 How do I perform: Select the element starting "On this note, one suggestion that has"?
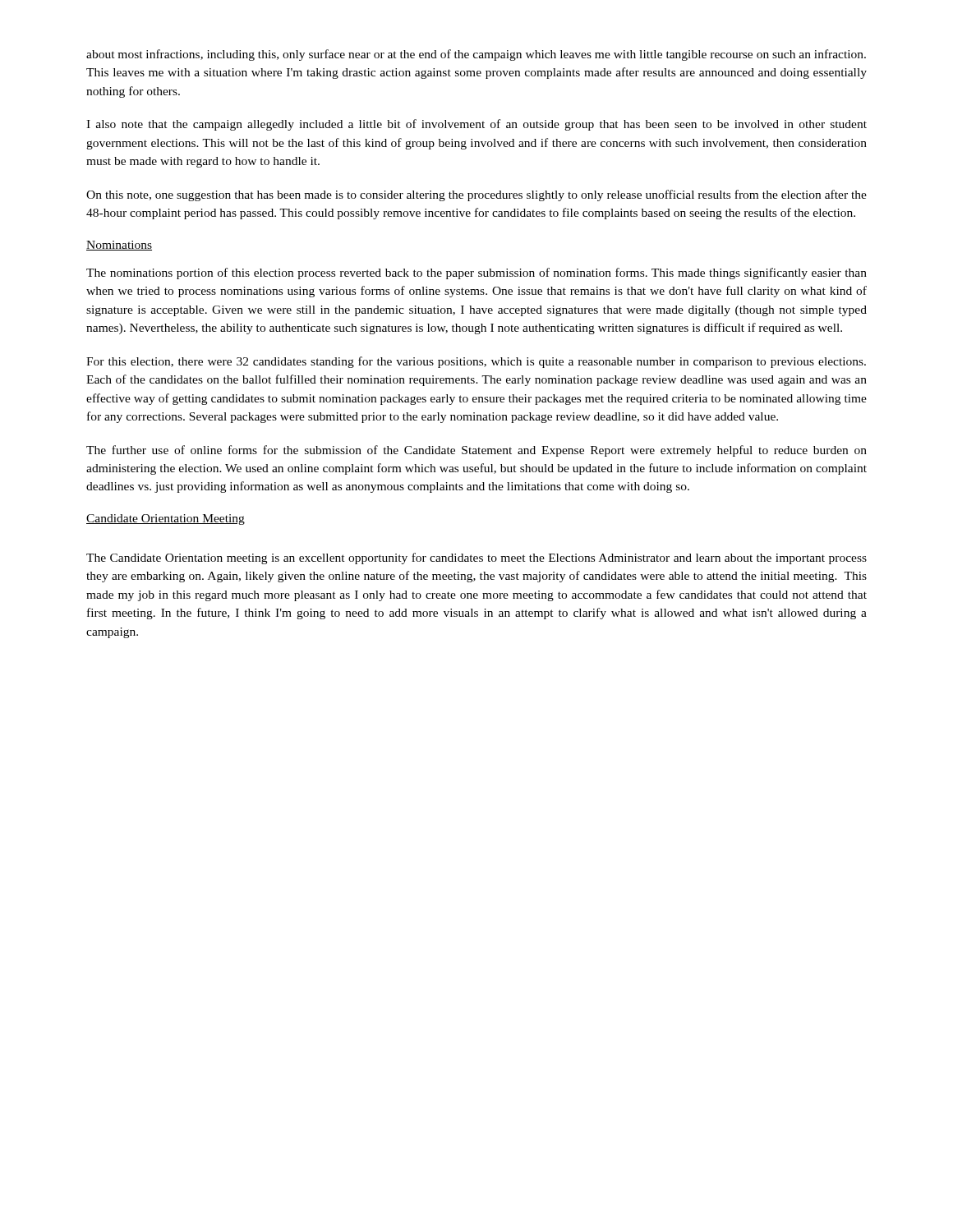476,203
